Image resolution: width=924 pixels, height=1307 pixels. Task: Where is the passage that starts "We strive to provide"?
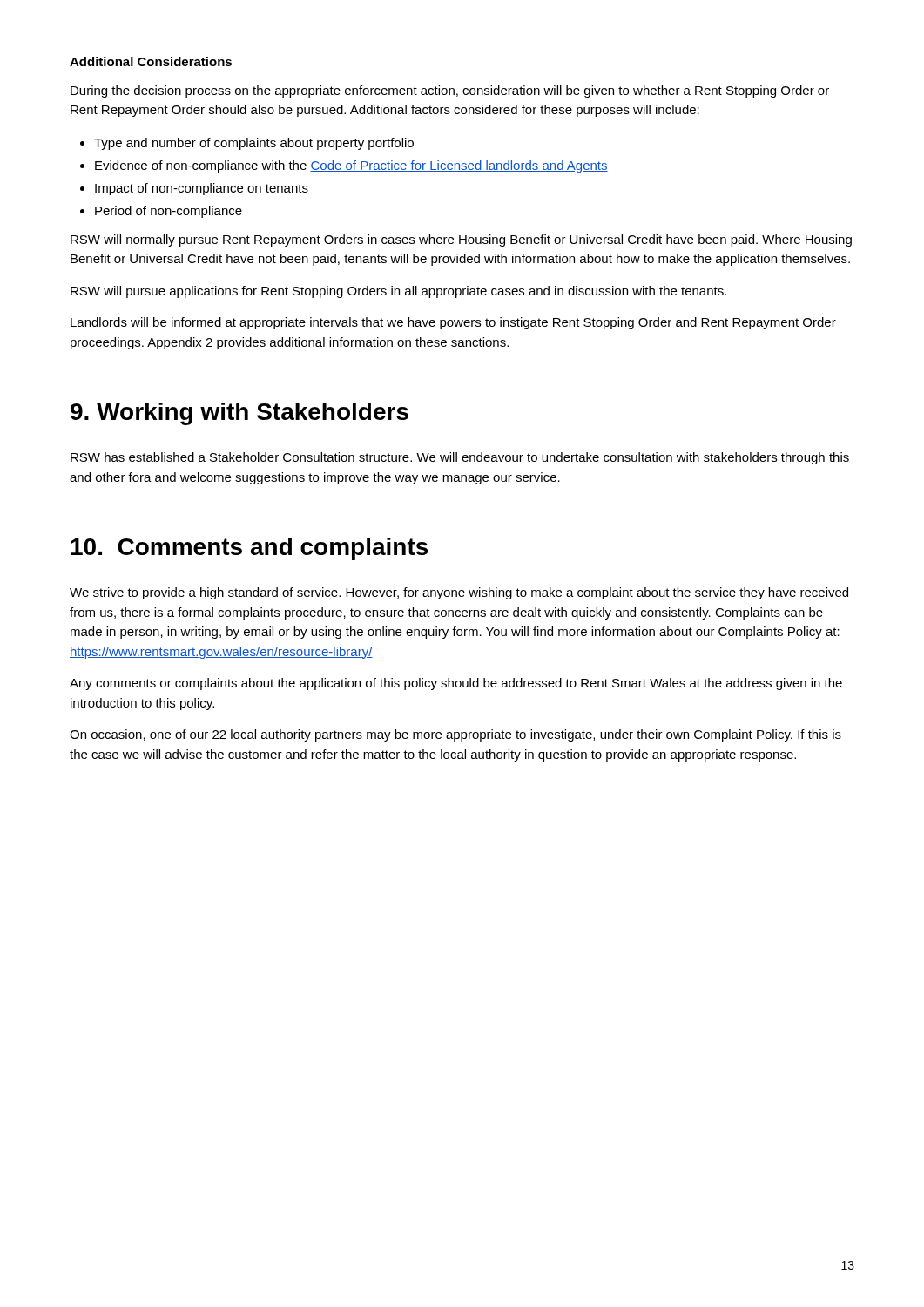[x=462, y=622]
